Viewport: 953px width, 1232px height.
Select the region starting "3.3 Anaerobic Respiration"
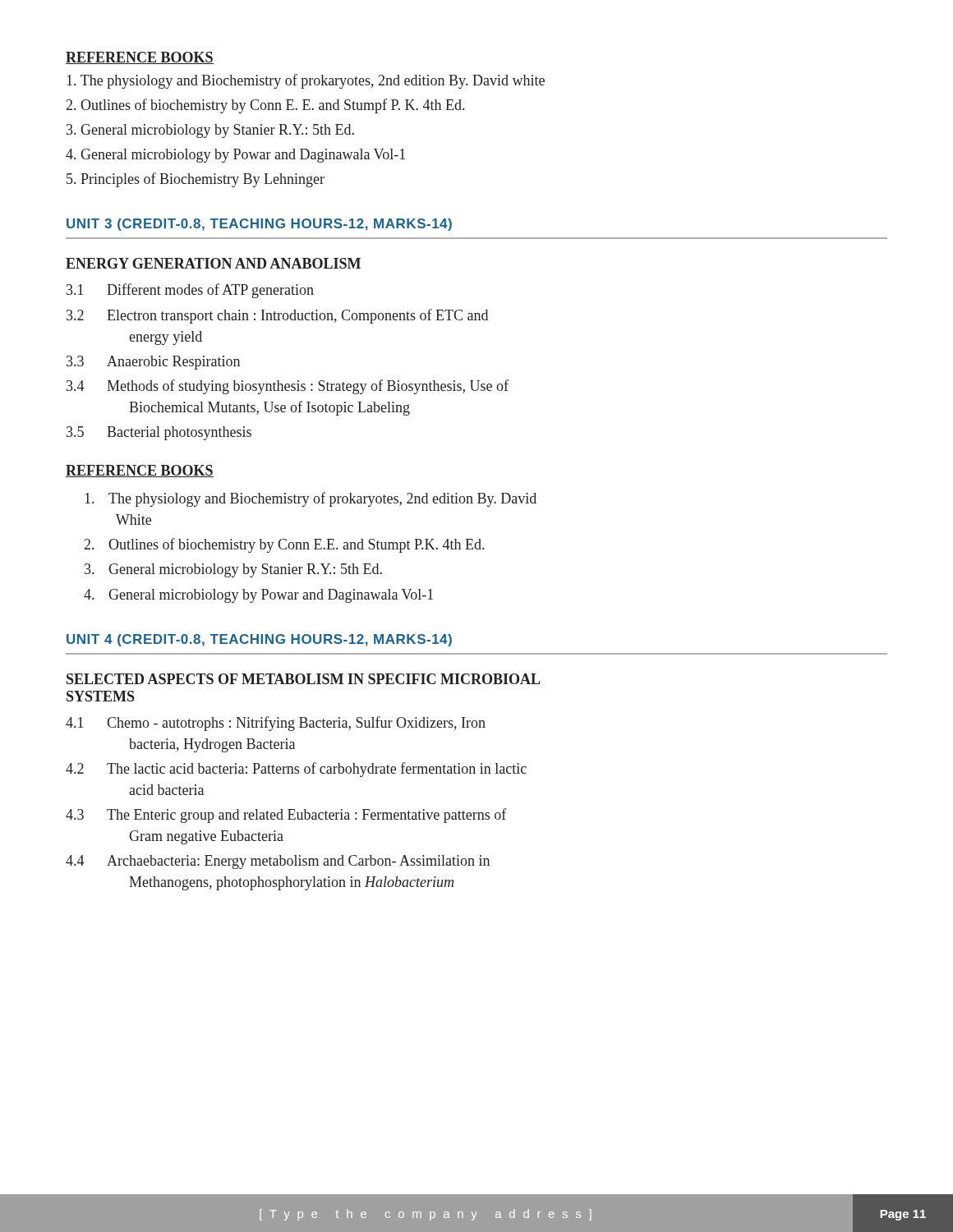pos(153,363)
